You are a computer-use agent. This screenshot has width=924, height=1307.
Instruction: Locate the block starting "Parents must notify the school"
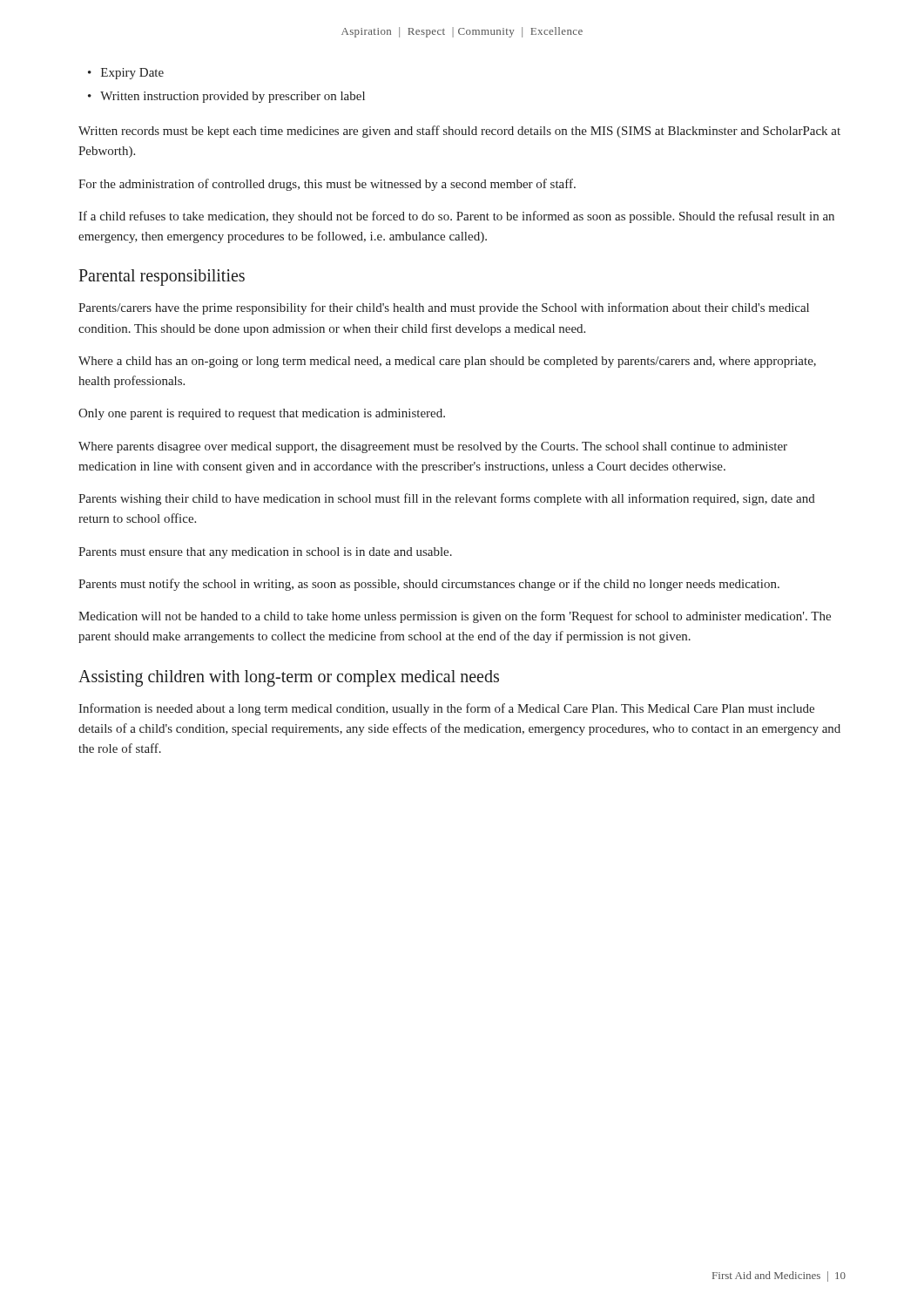(429, 584)
